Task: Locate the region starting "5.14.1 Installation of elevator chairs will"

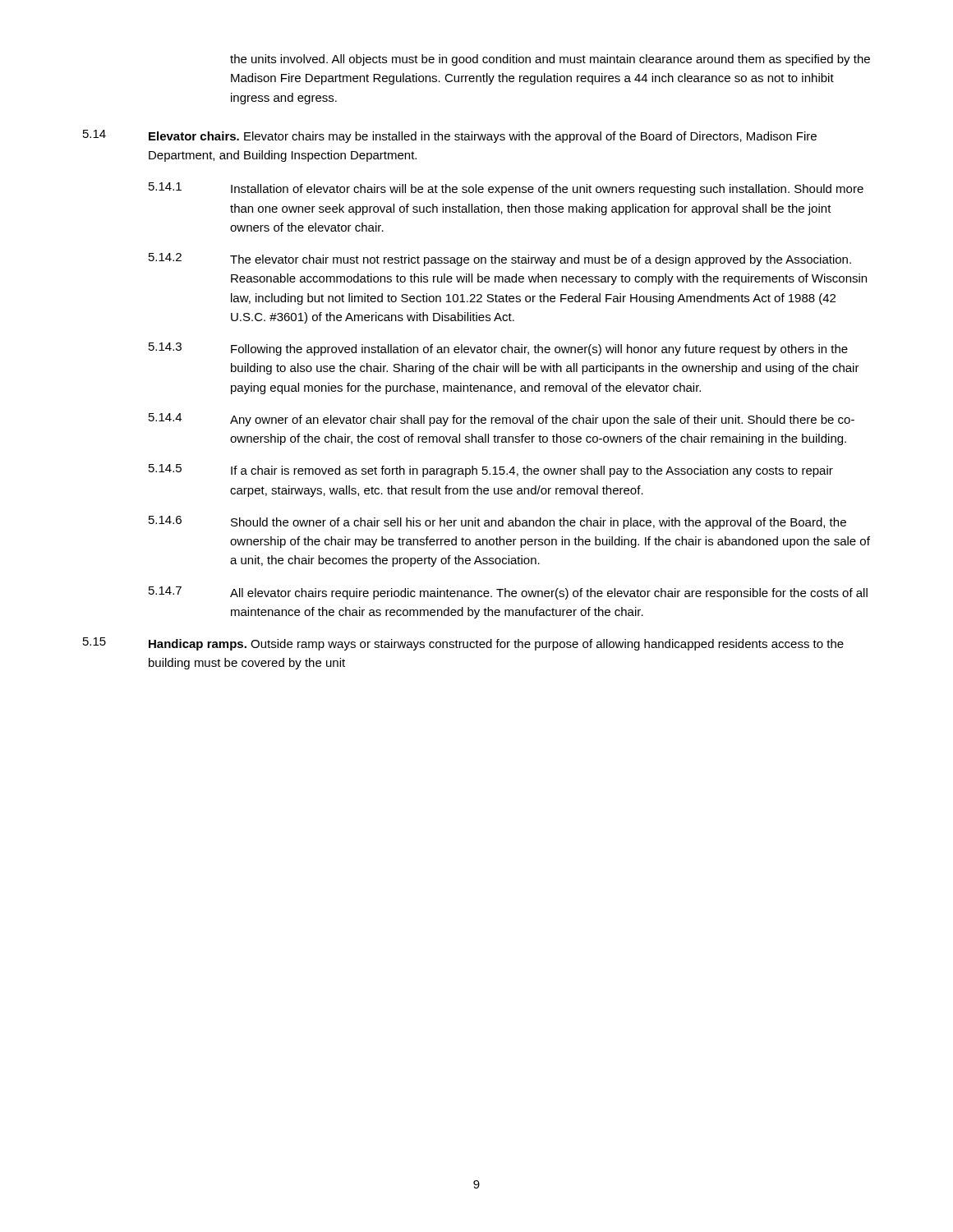Action: 509,208
